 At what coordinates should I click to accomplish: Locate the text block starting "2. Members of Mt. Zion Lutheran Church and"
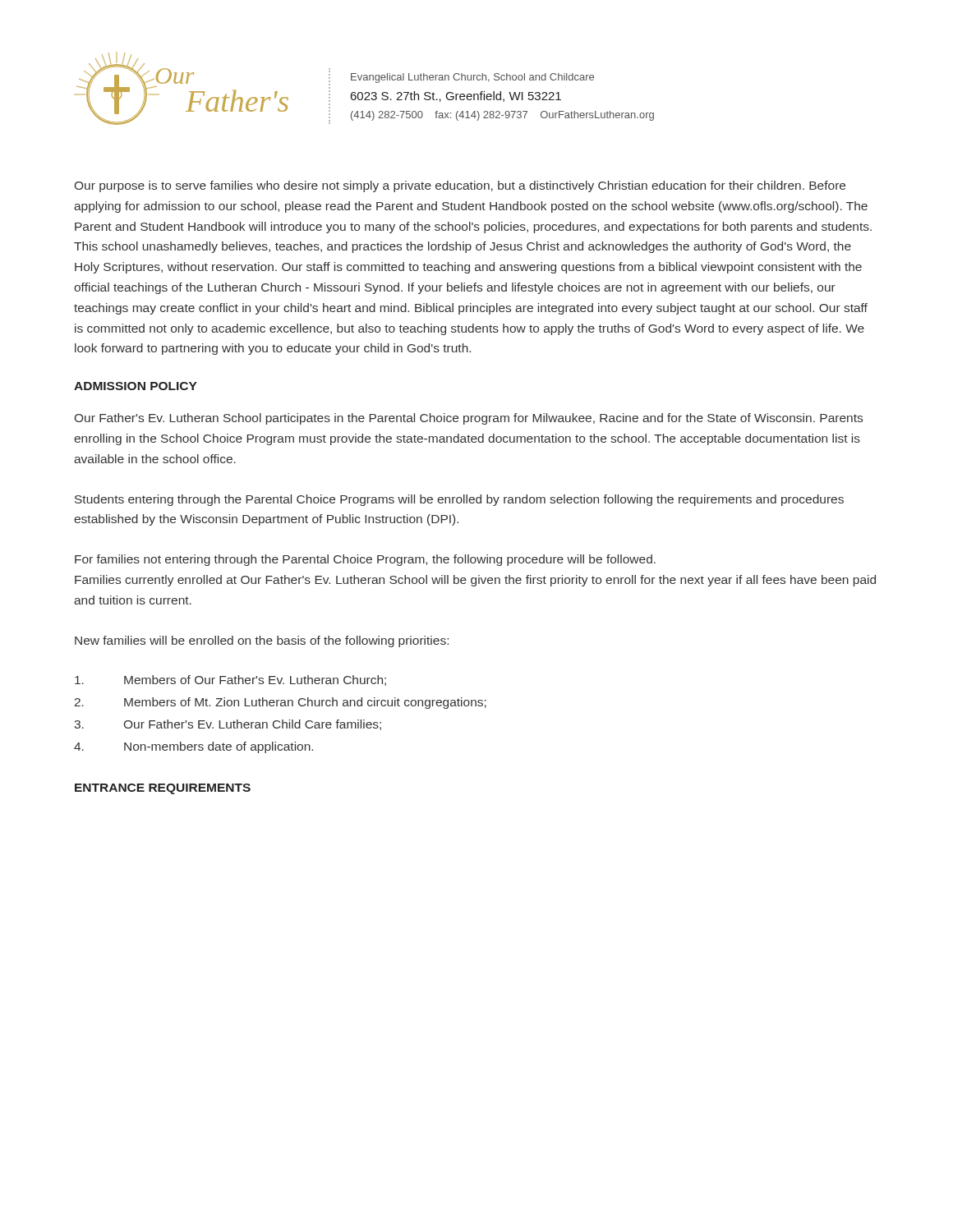click(x=476, y=703)
